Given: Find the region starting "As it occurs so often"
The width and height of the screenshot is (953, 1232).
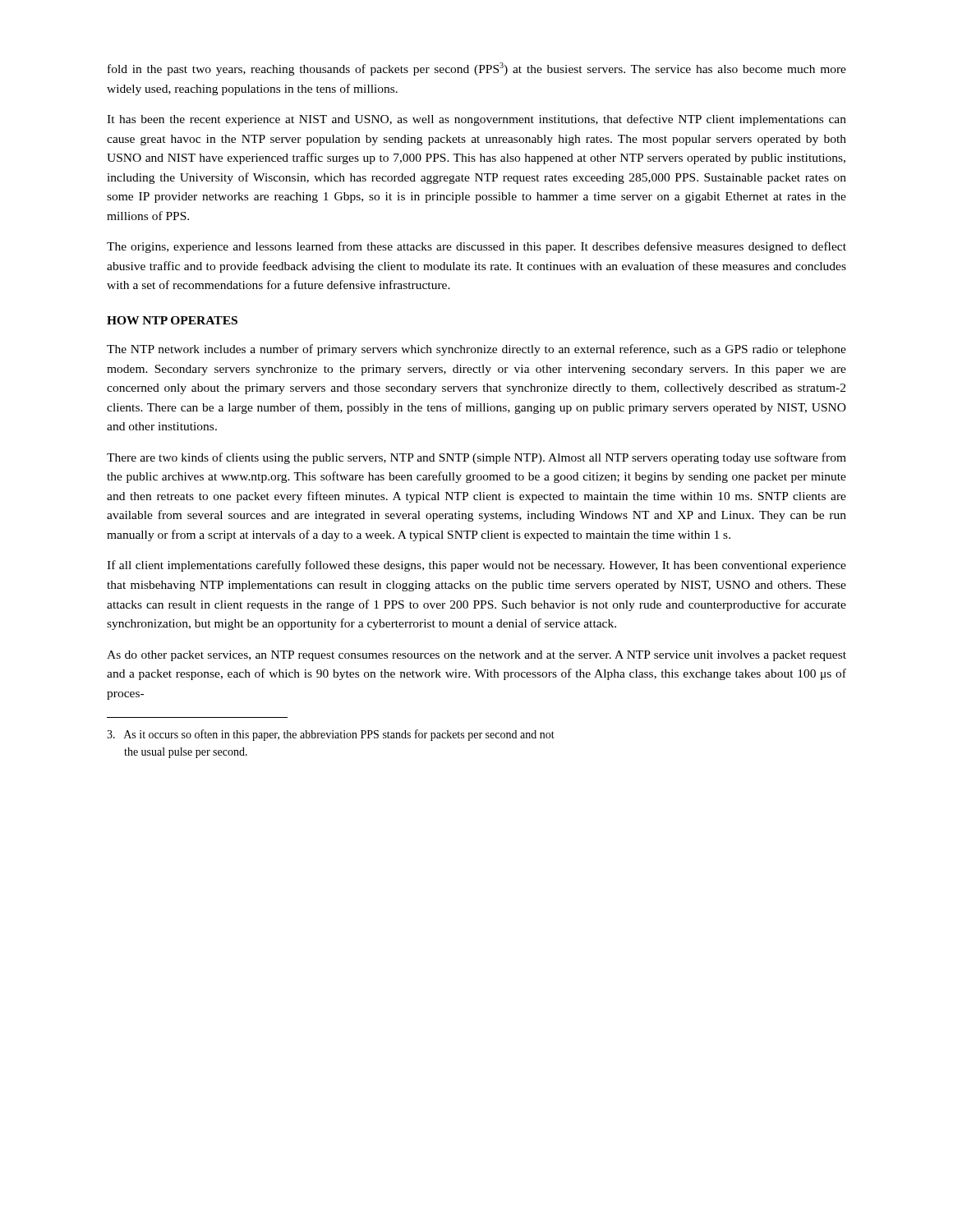Looking at the screenshot, I should pyautogui.click(x=476, y=744).
